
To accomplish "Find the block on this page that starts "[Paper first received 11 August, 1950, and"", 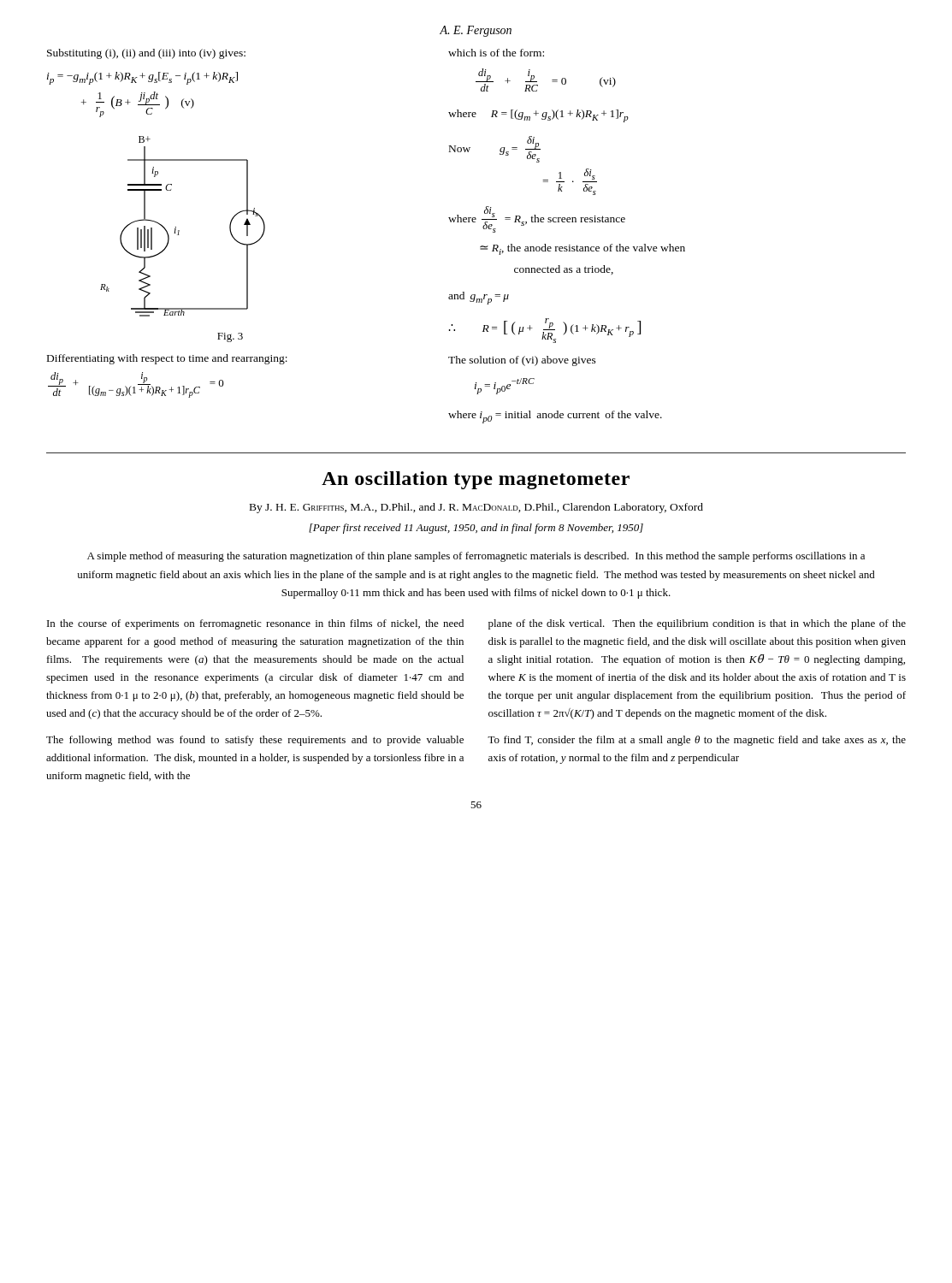I will pos(476,528).
